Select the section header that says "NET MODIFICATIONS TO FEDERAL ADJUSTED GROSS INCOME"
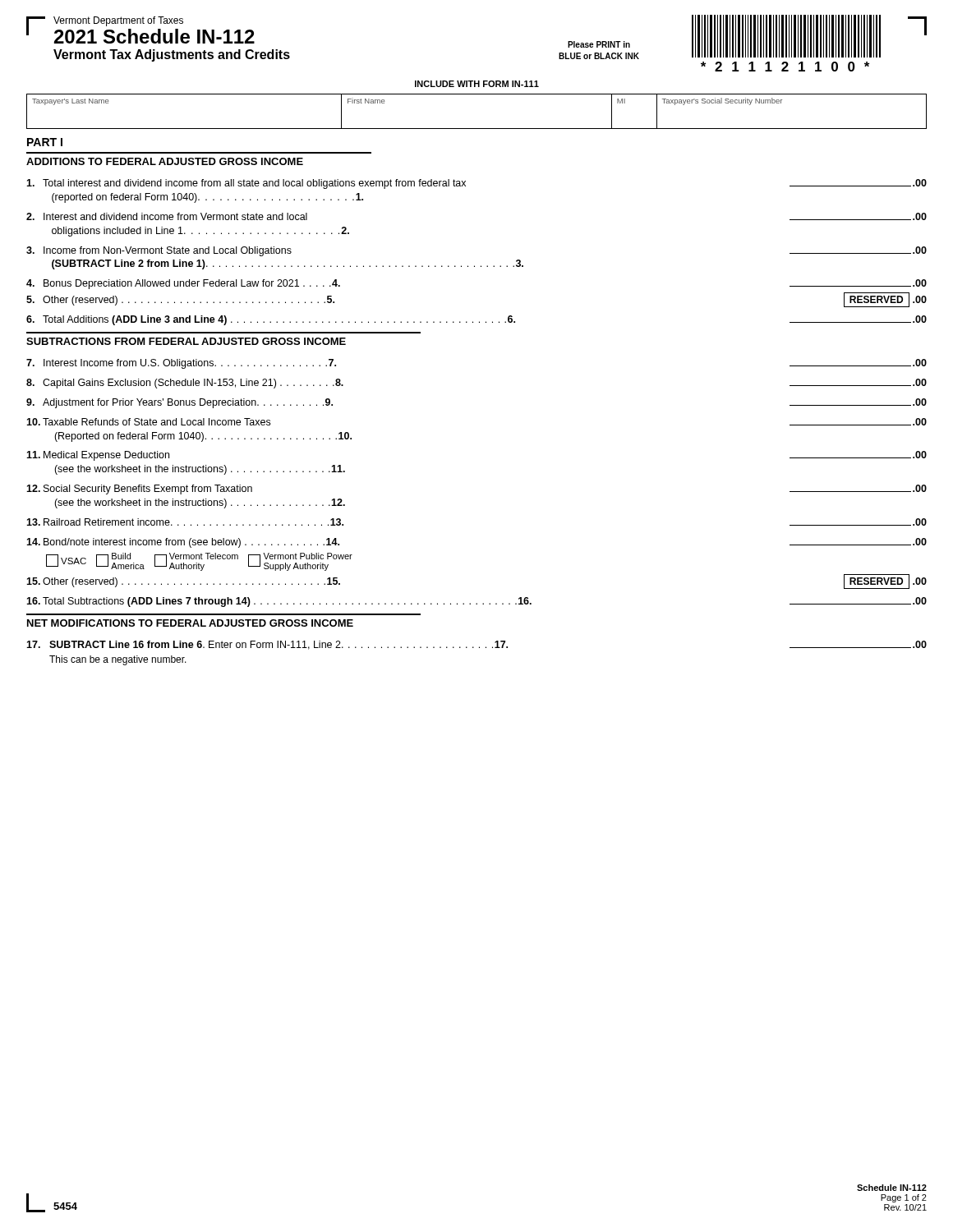This screenshot has height=1232, width=953. (190, 623)
